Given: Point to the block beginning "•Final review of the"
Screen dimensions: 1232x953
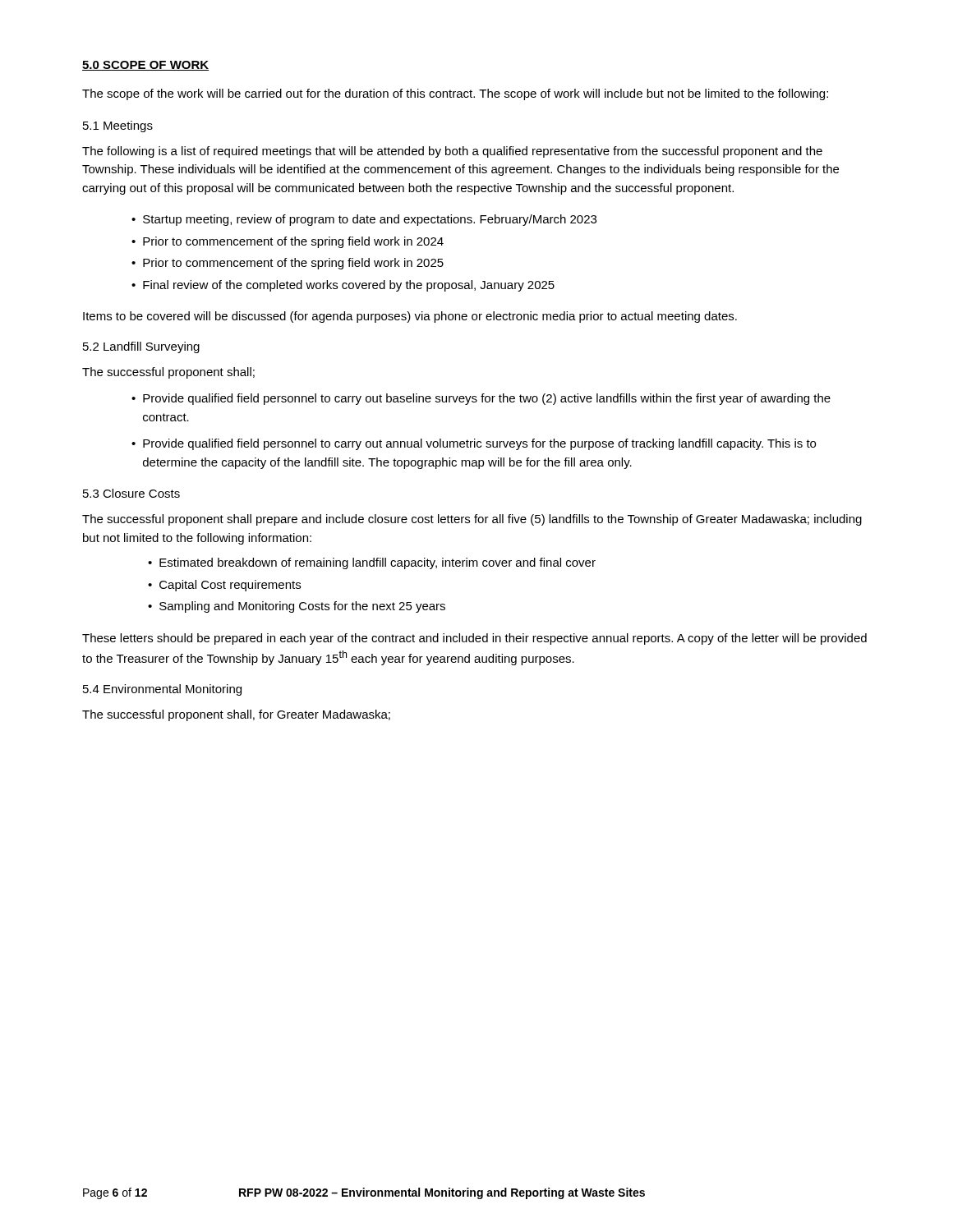Looking at the screenshot, I should point(343,285).
